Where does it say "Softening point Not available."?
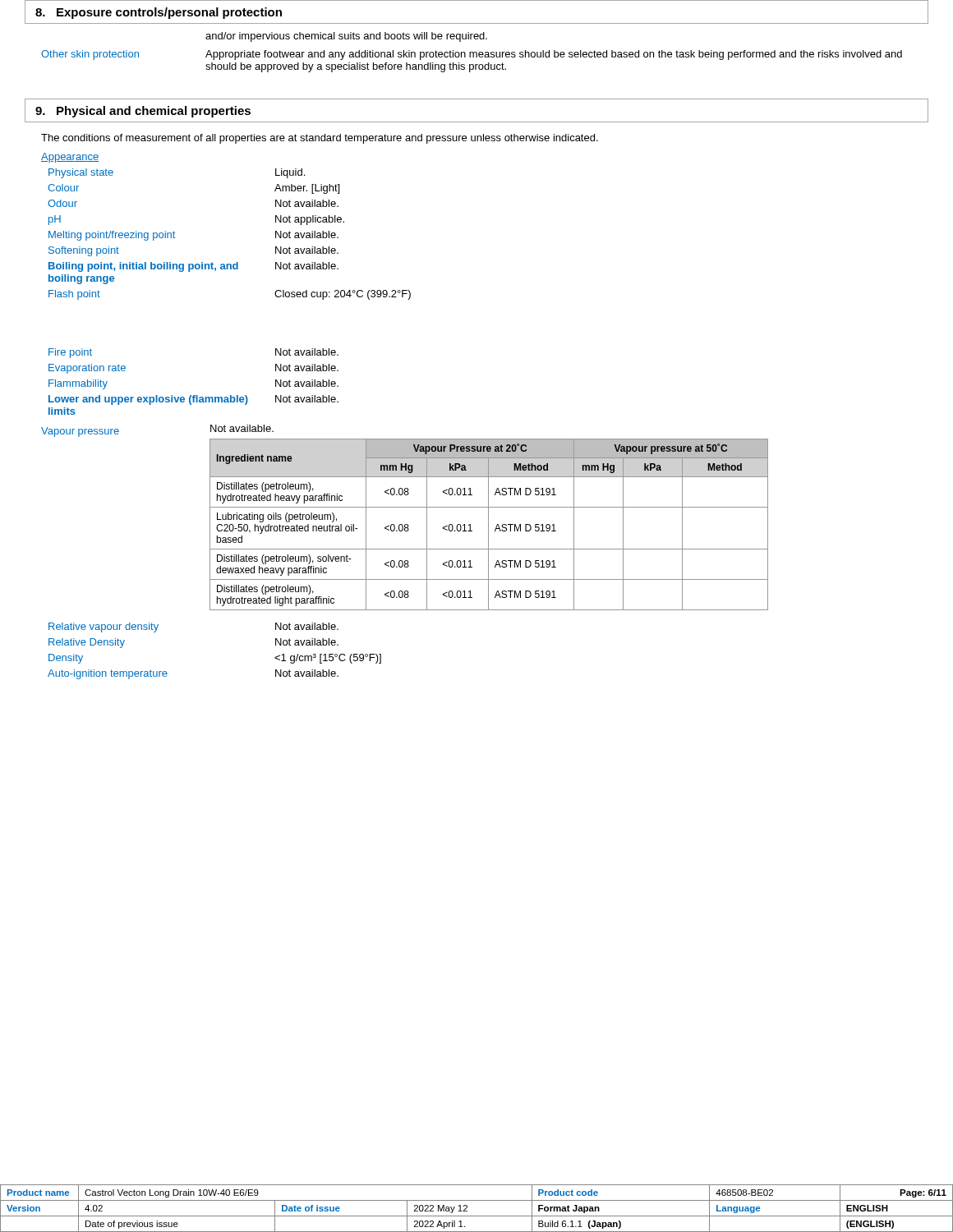This screenshot has height=1232, width=953. [83, 251]
